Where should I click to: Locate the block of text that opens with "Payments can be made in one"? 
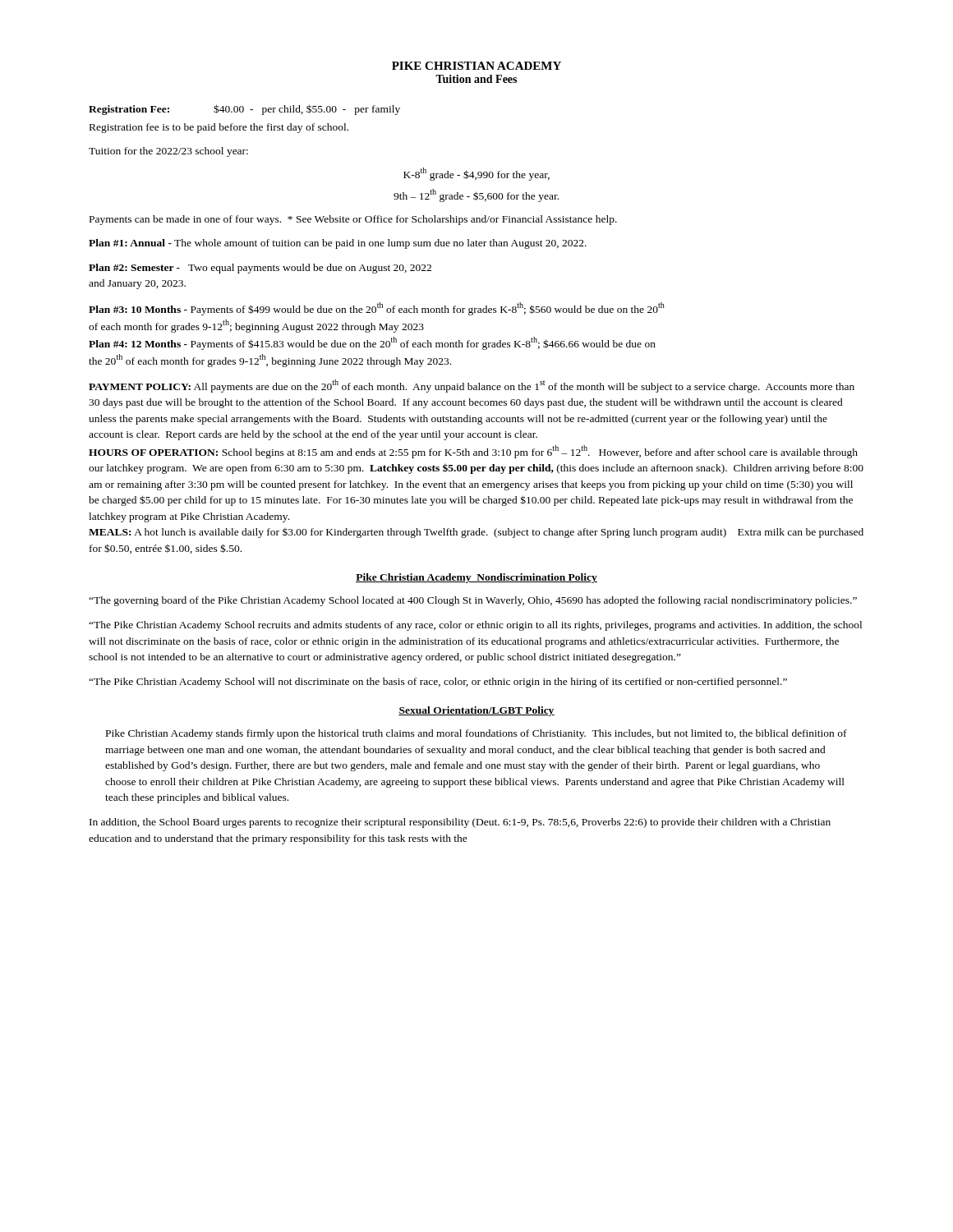point(353,219)
